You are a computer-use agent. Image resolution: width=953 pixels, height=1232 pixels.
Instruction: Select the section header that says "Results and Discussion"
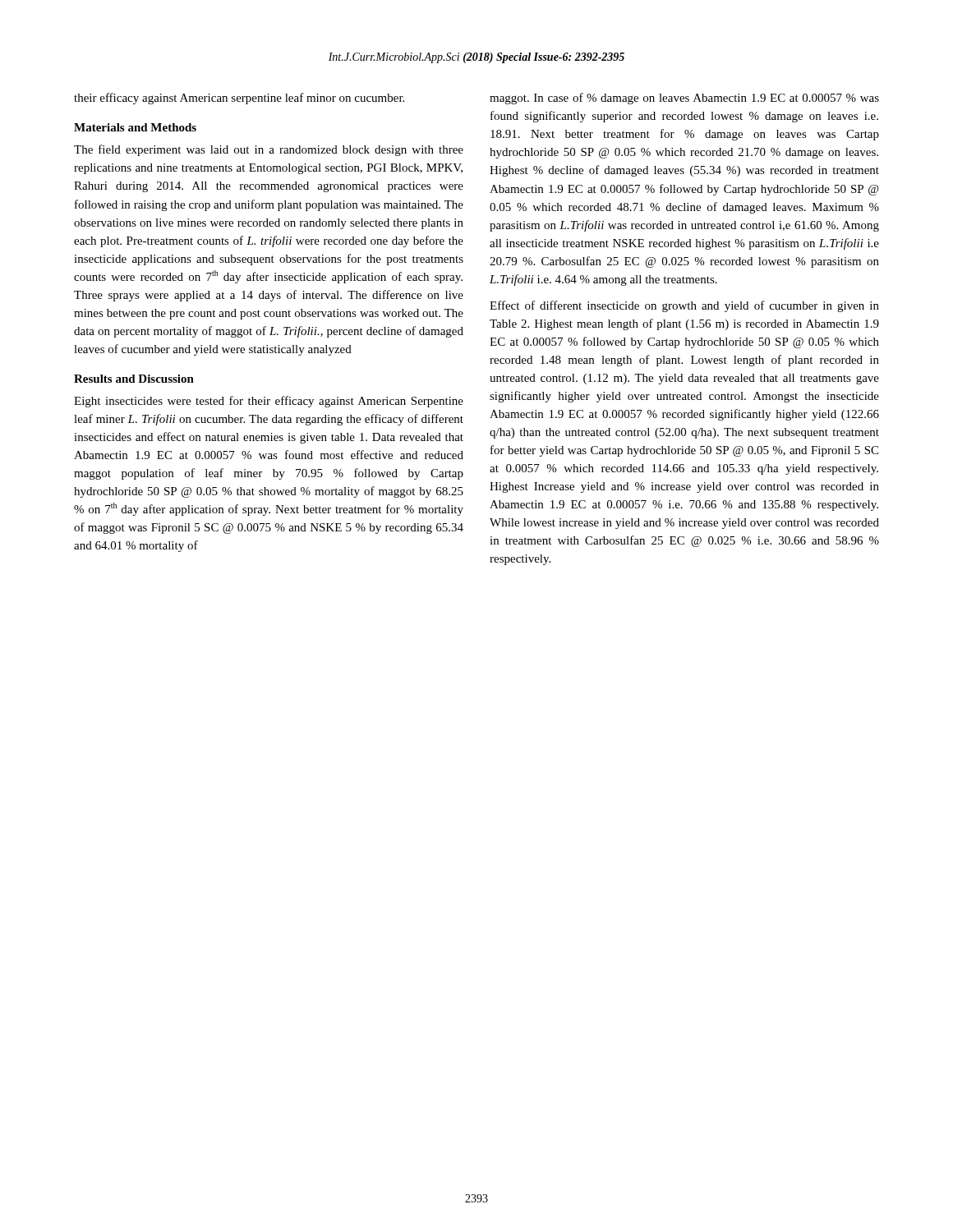tap(134, 379)
